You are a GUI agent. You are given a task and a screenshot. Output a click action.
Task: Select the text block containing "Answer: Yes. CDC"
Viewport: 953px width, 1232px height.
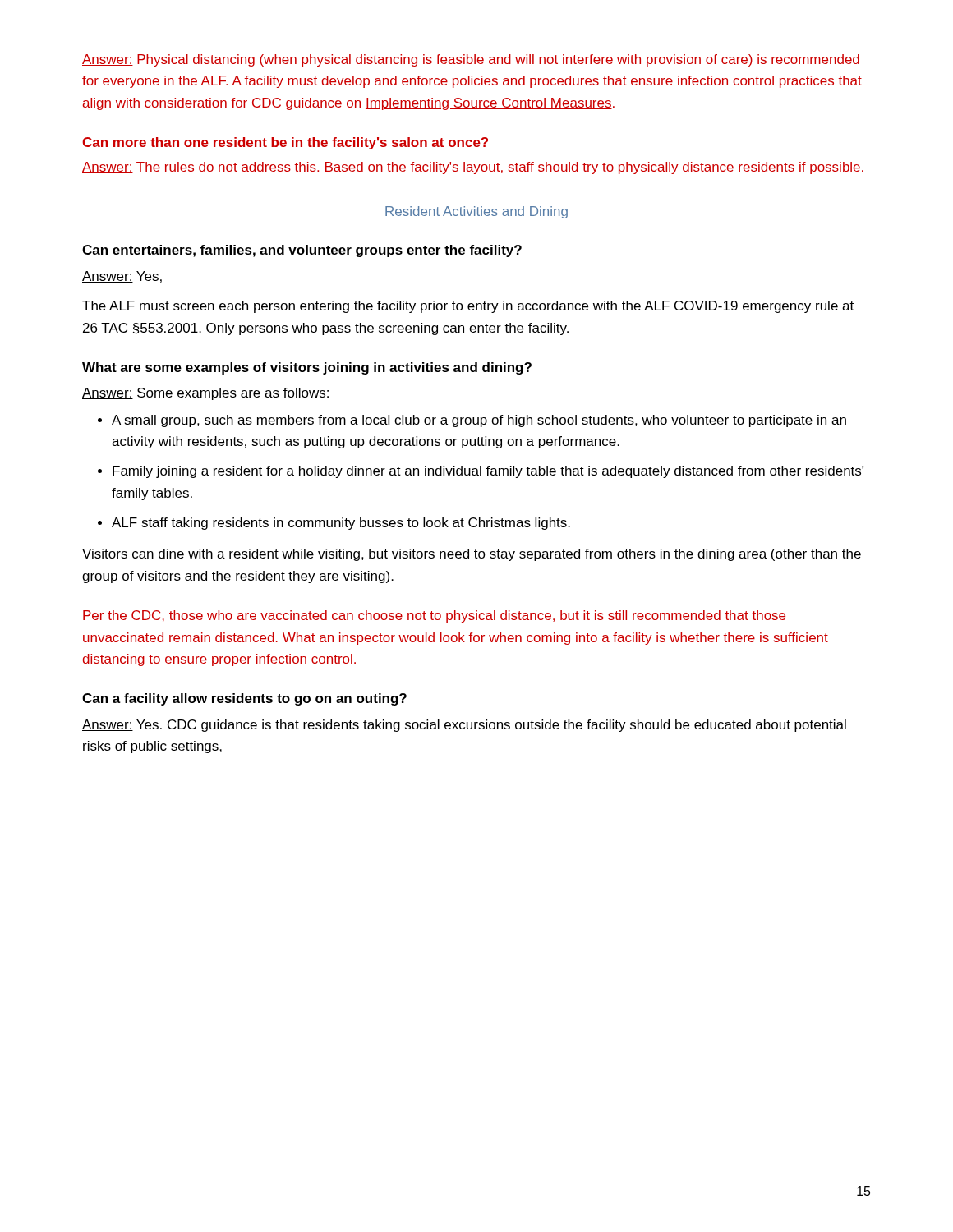tap(476, 736)
